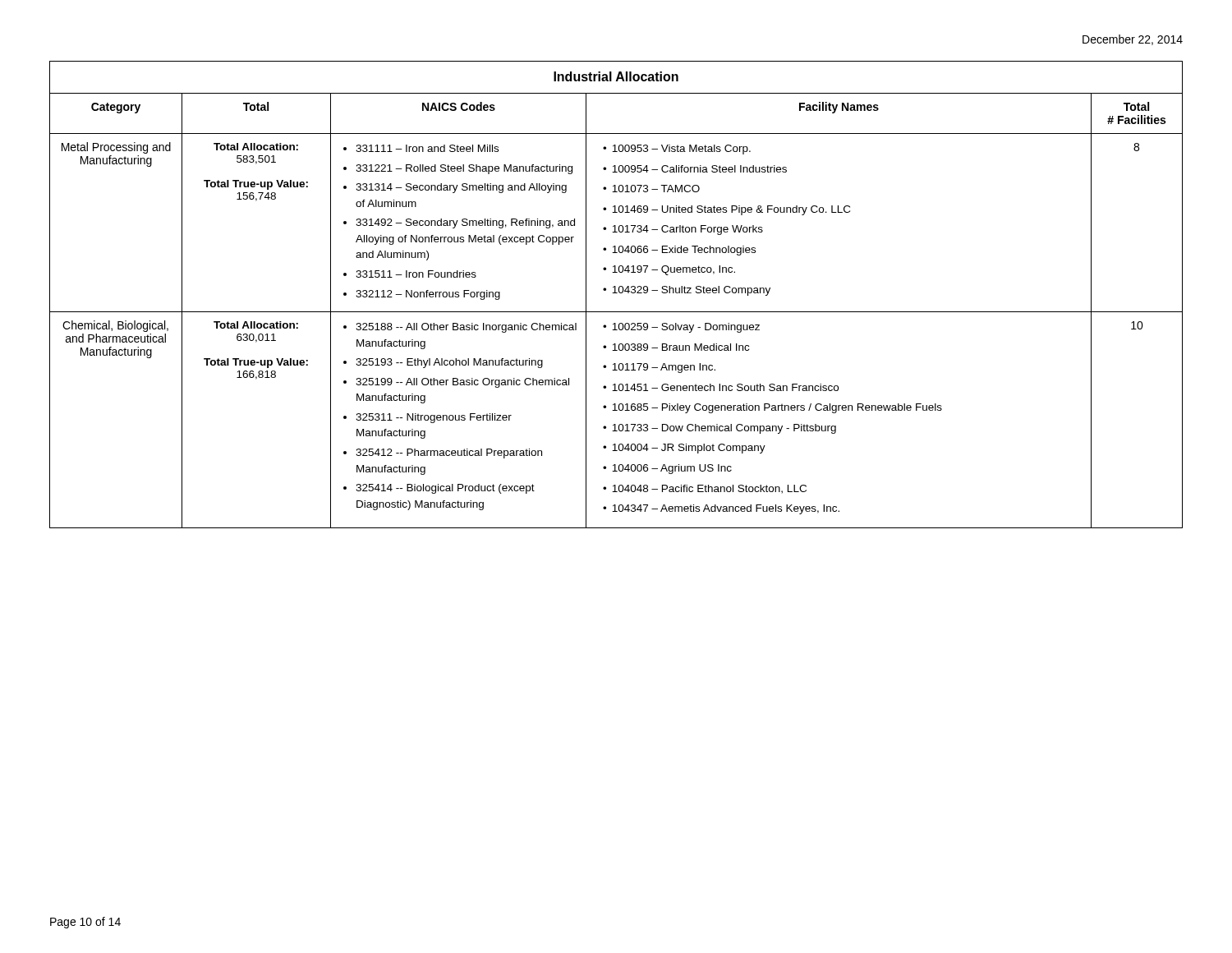Locate the table with the text "Total # Facilities"
This screenshot has width=1232, height=953.
616,294
